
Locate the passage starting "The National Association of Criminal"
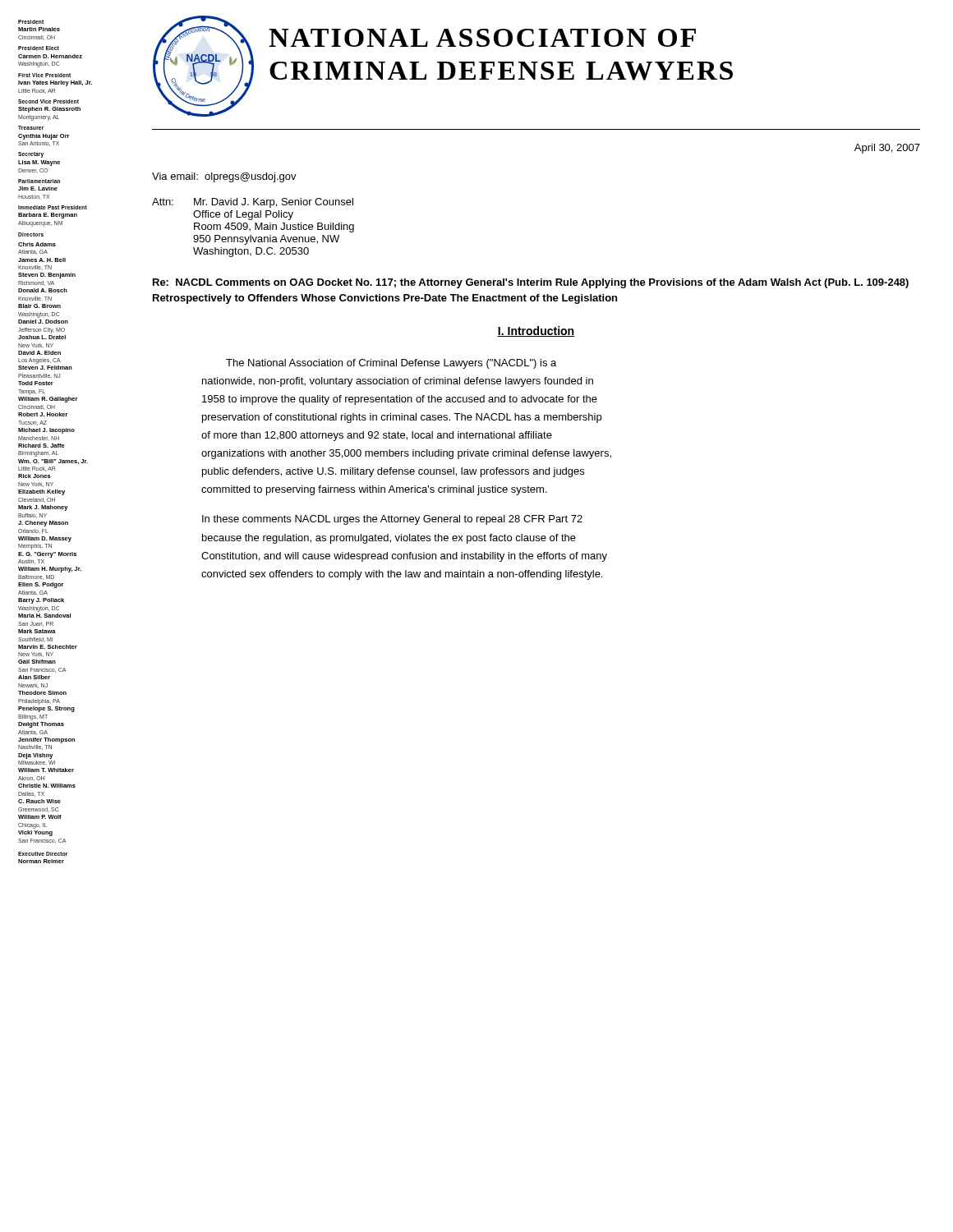[557, 468]
